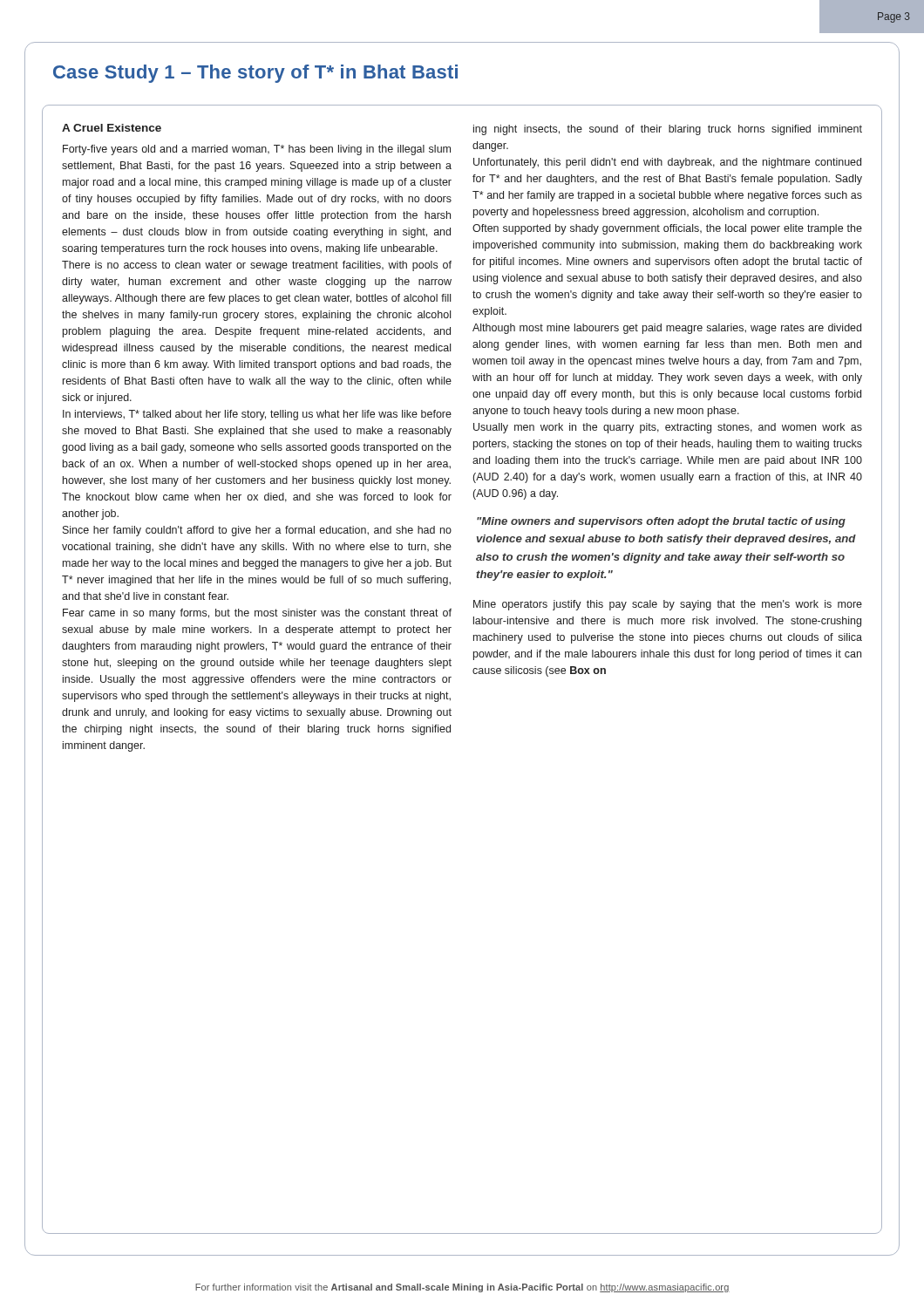This screenshot has width=924, height=1308.
Task: Locate the passage starting "Although most mine"
Action: coord(667,370)
